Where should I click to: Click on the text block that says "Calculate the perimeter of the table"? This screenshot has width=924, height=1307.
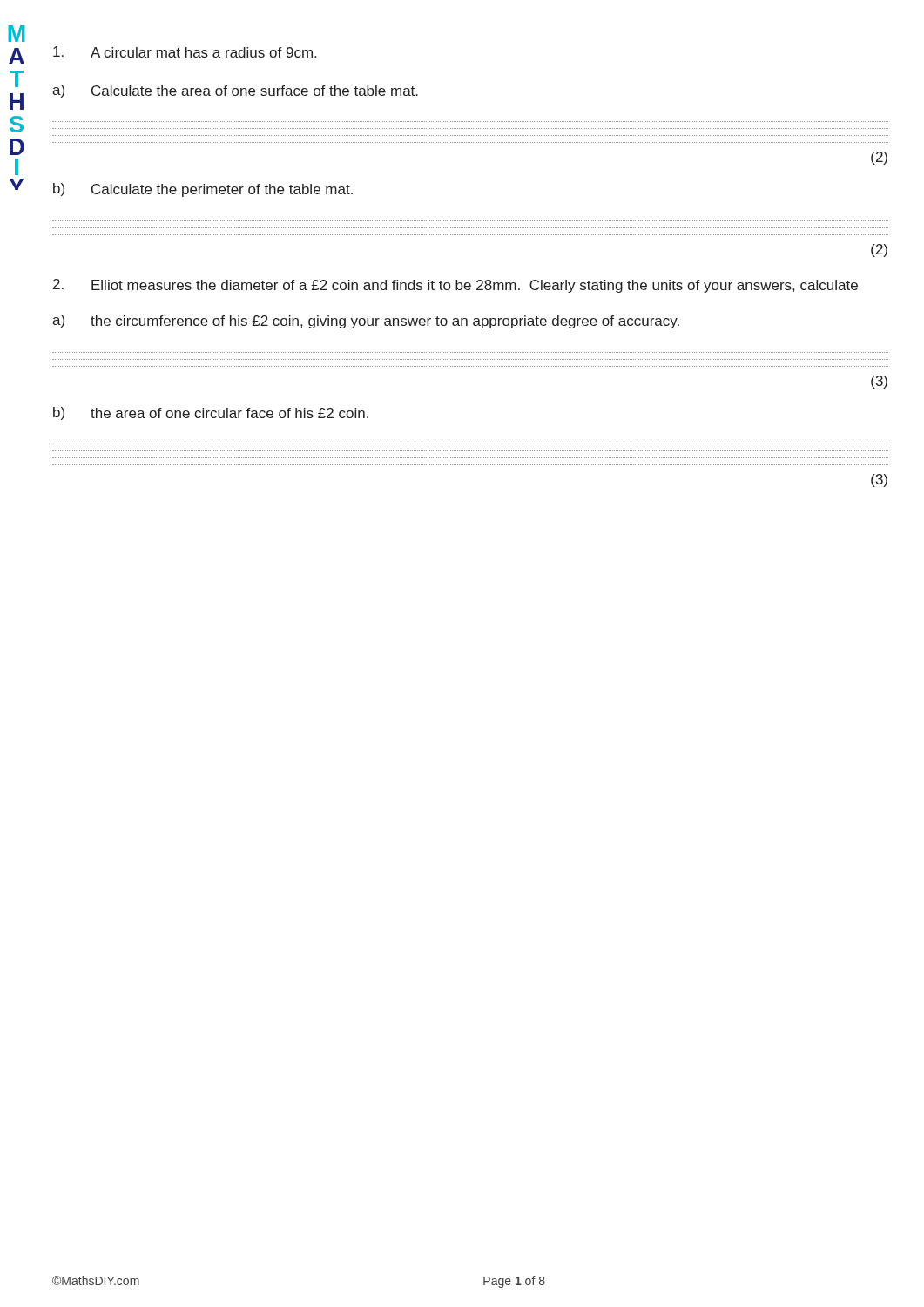click(x=222, y=190)
